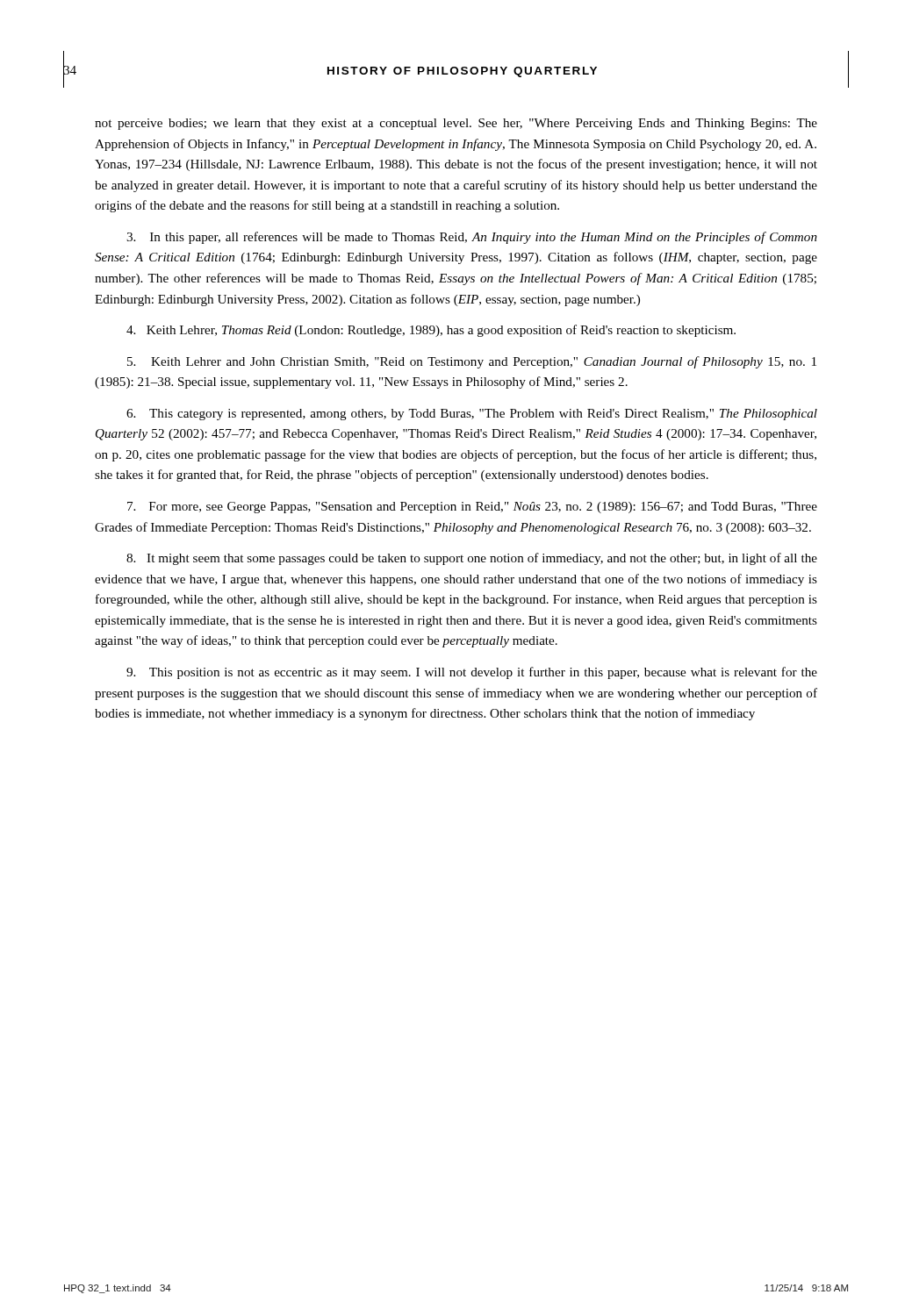Image resolution: width=912 pixels, height=1316 pixels.
Task: Point to the region starting "This category is"
Action: pyautogui.click(x=456, y=444)
